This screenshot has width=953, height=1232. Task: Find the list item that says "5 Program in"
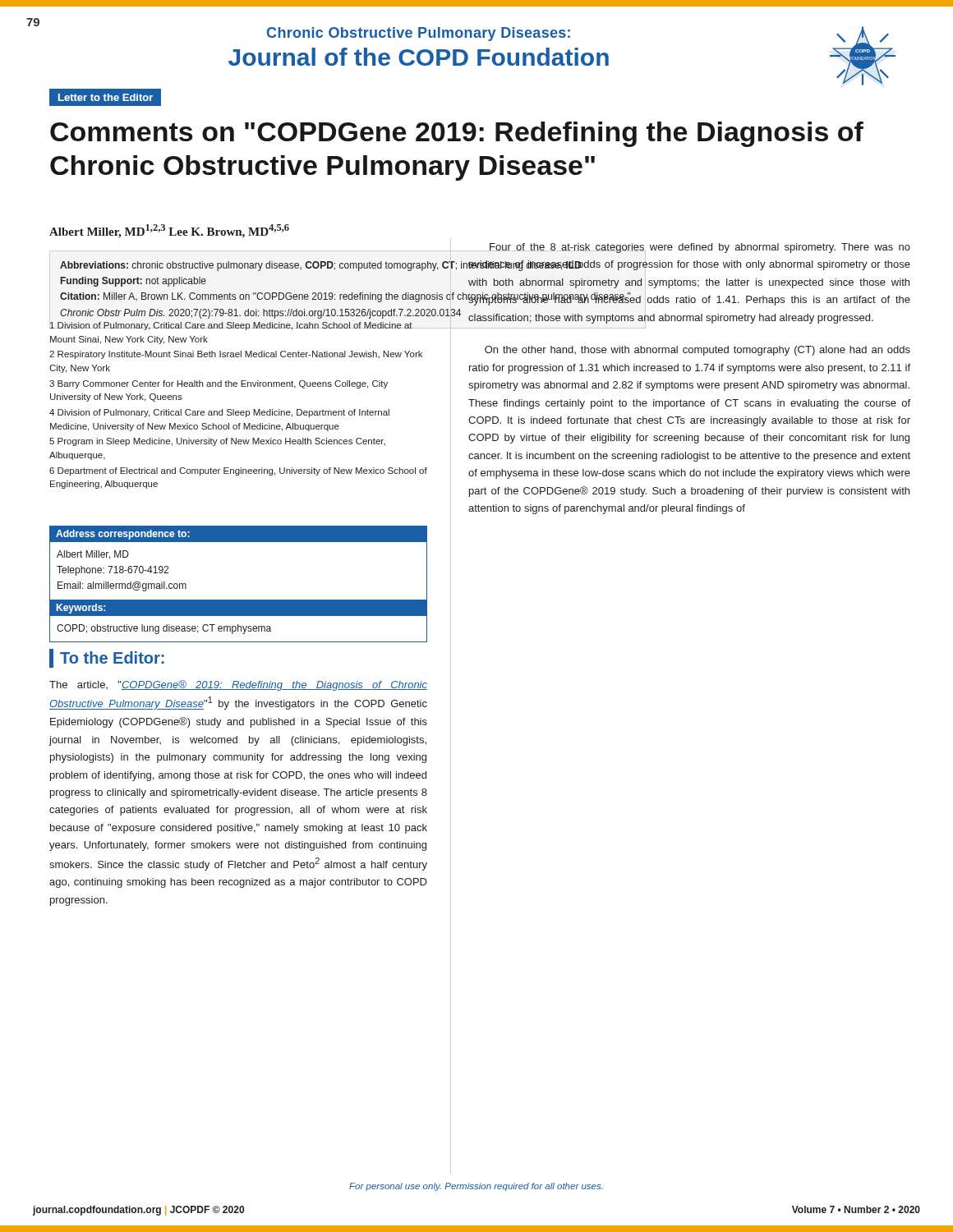point(218,448)
